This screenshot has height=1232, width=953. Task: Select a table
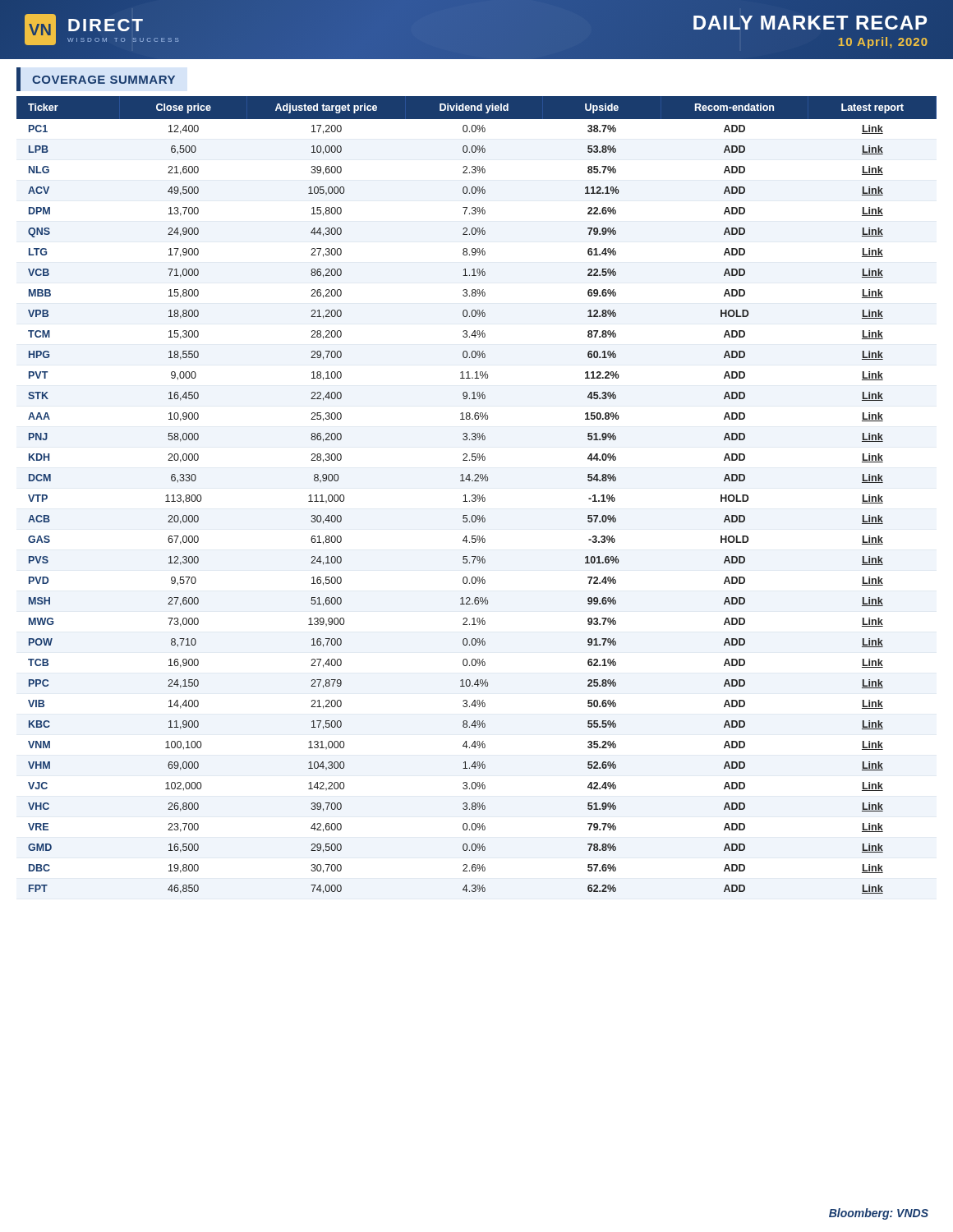click(x=476, y=498)
